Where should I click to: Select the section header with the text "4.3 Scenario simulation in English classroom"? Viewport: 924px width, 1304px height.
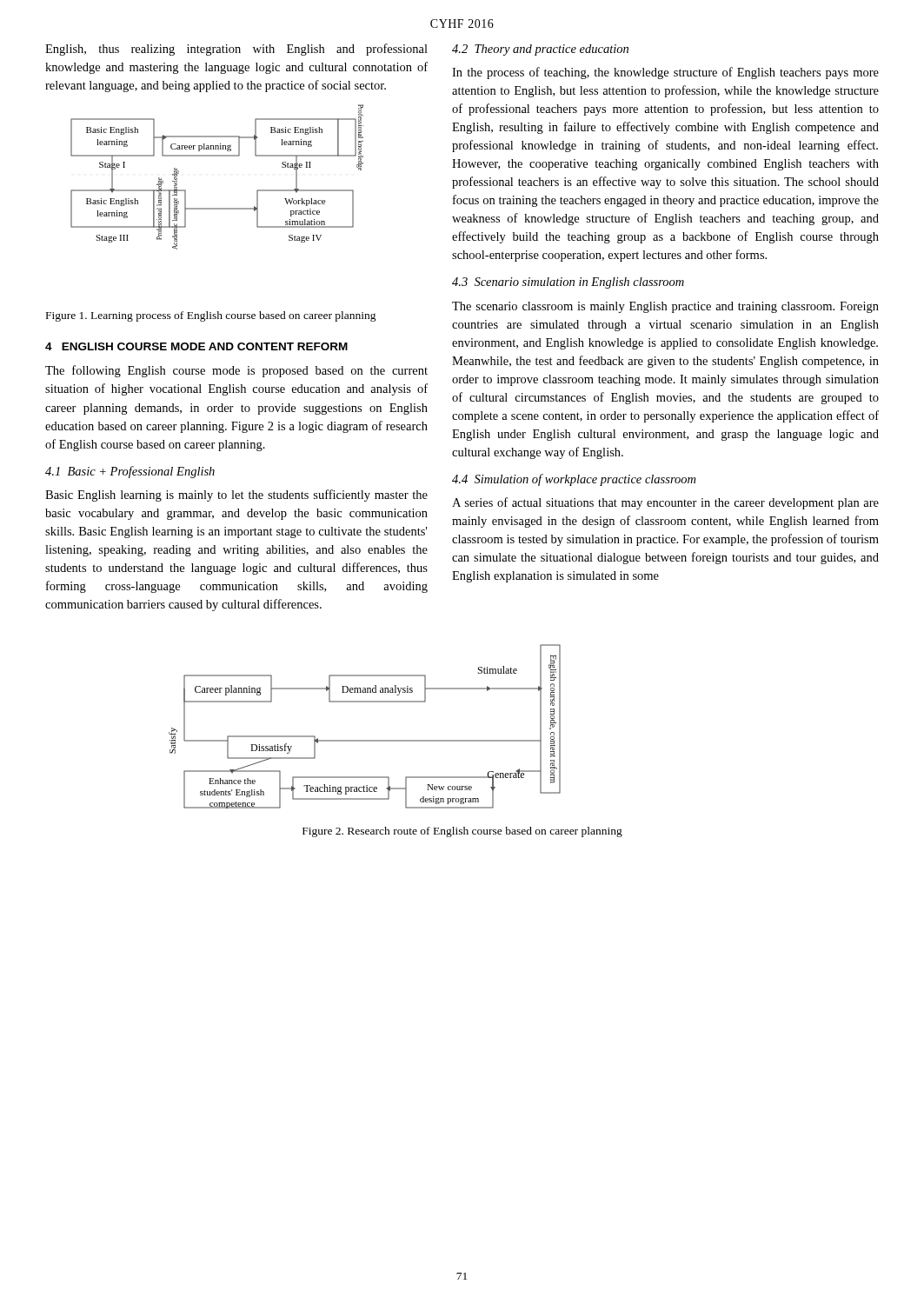pos(568,282)
